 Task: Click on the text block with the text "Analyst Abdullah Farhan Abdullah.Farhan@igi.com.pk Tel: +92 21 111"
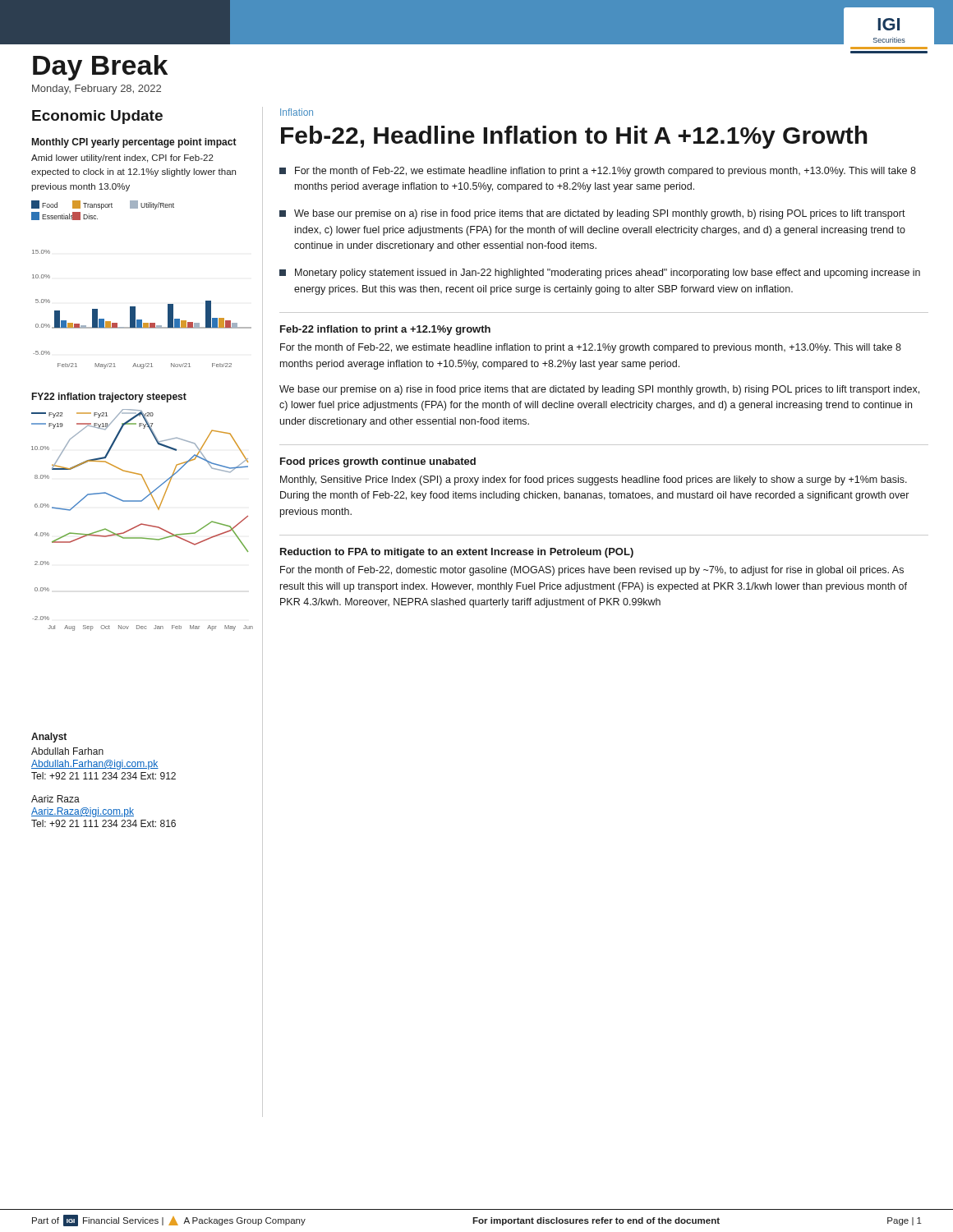pos(142,780)
